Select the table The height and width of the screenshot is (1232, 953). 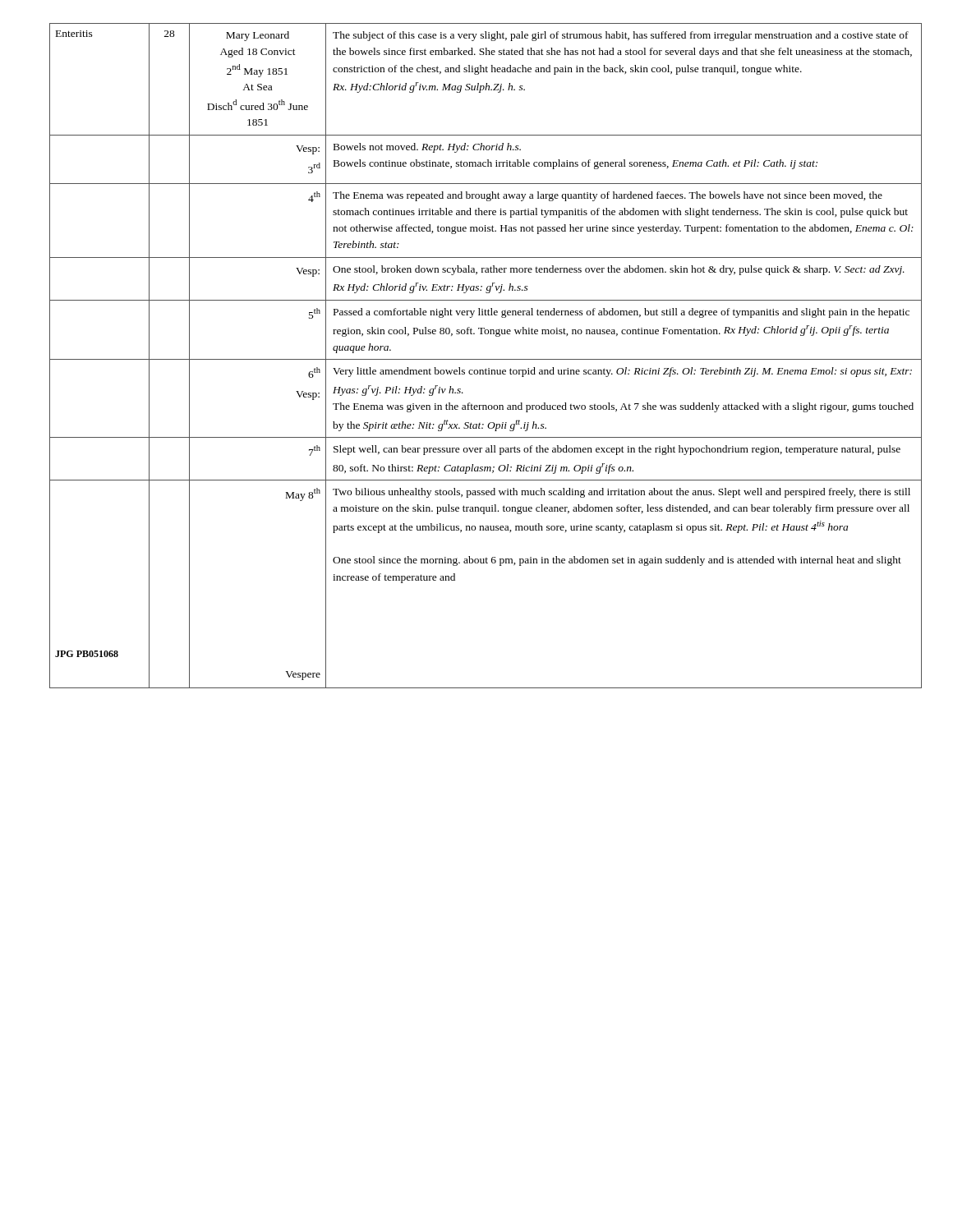[x=486, y=356]
